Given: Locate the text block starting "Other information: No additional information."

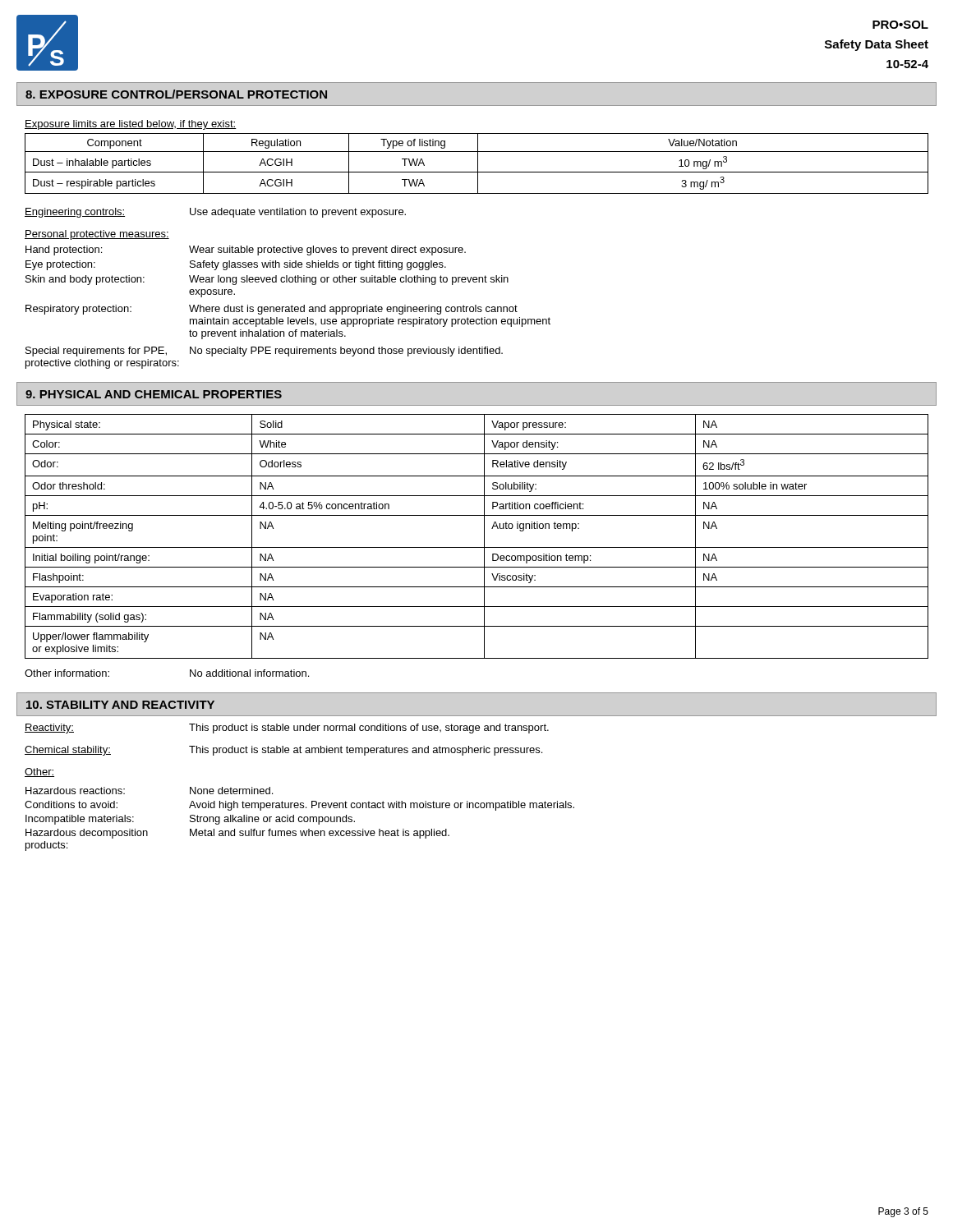Looking at the screenshot, I should click(x=64, y=673).
